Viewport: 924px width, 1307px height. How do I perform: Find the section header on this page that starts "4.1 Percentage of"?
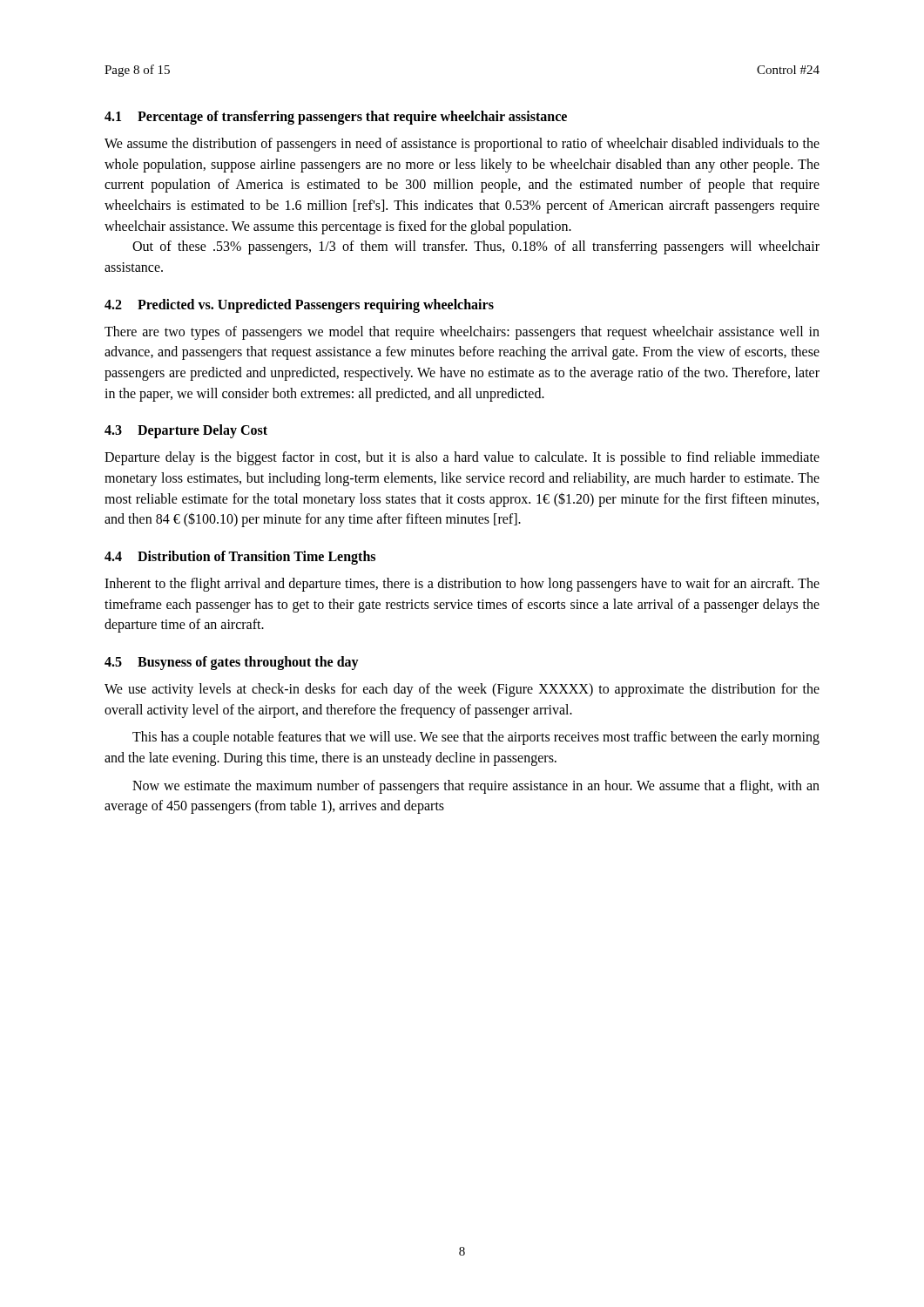[x=462, y=117]
